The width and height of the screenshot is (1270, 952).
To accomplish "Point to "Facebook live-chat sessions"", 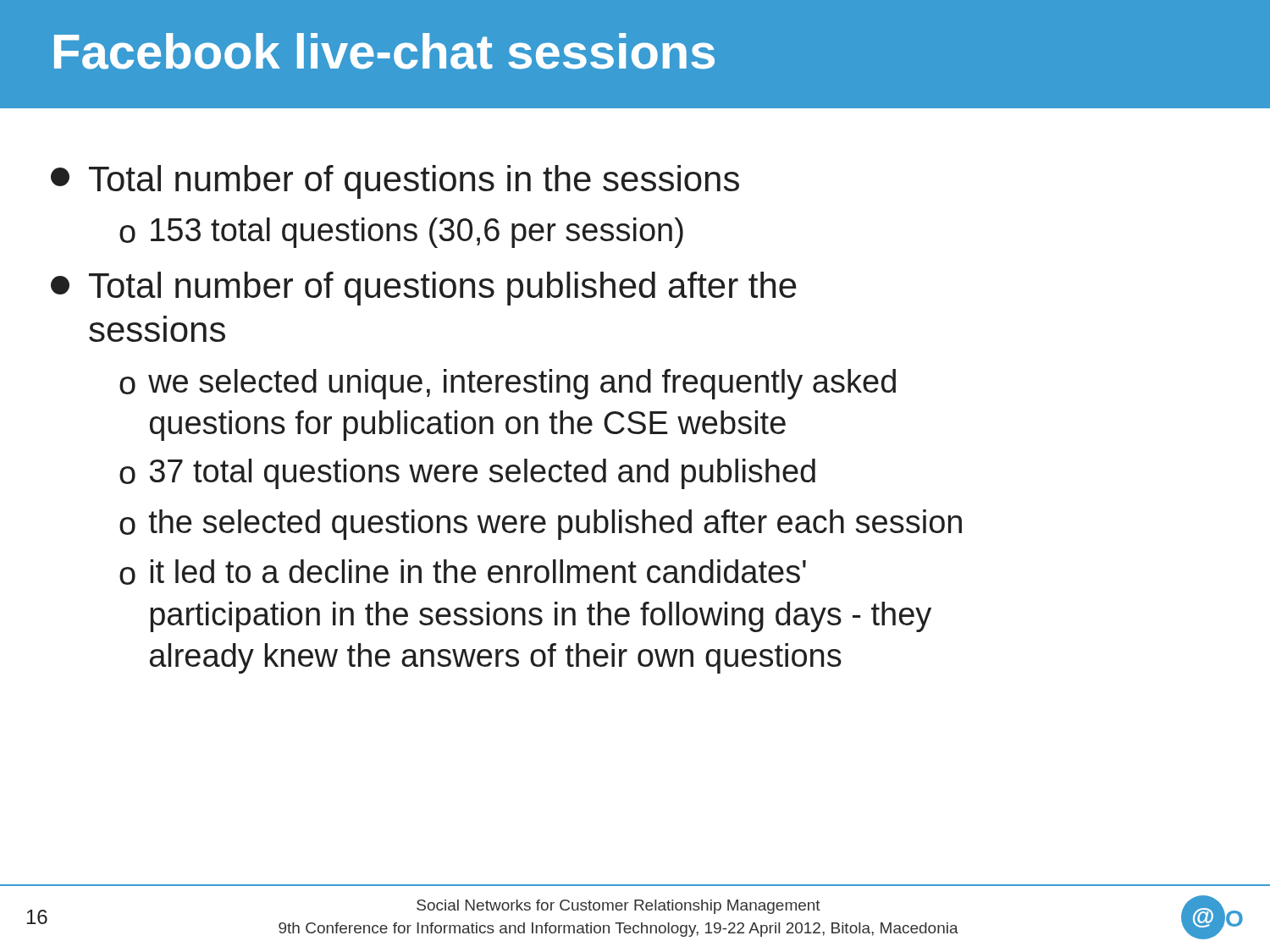I will click(384, 51).
